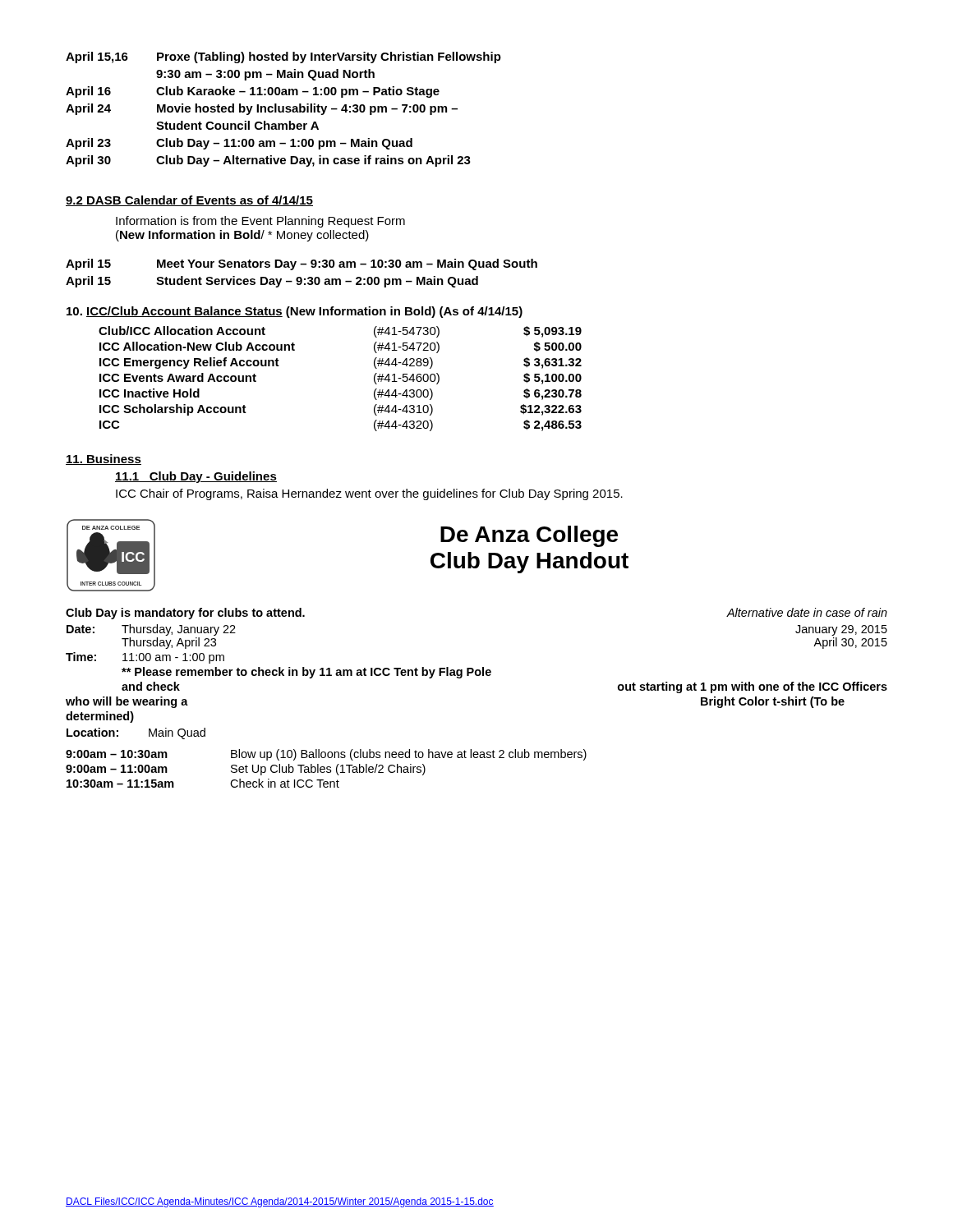Locate the logo

coord(111,556)
